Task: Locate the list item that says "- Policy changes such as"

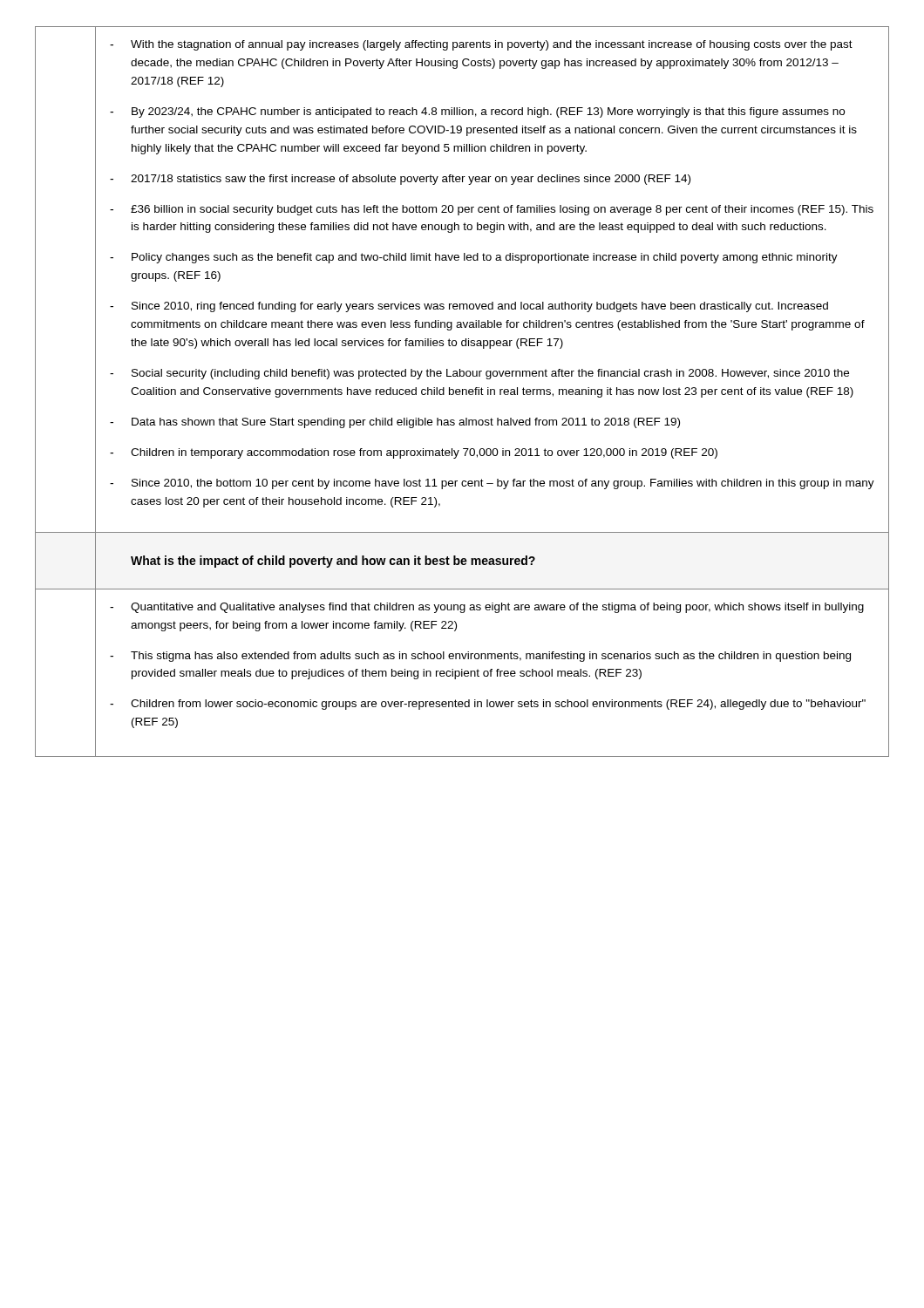Action: [492, 267]
